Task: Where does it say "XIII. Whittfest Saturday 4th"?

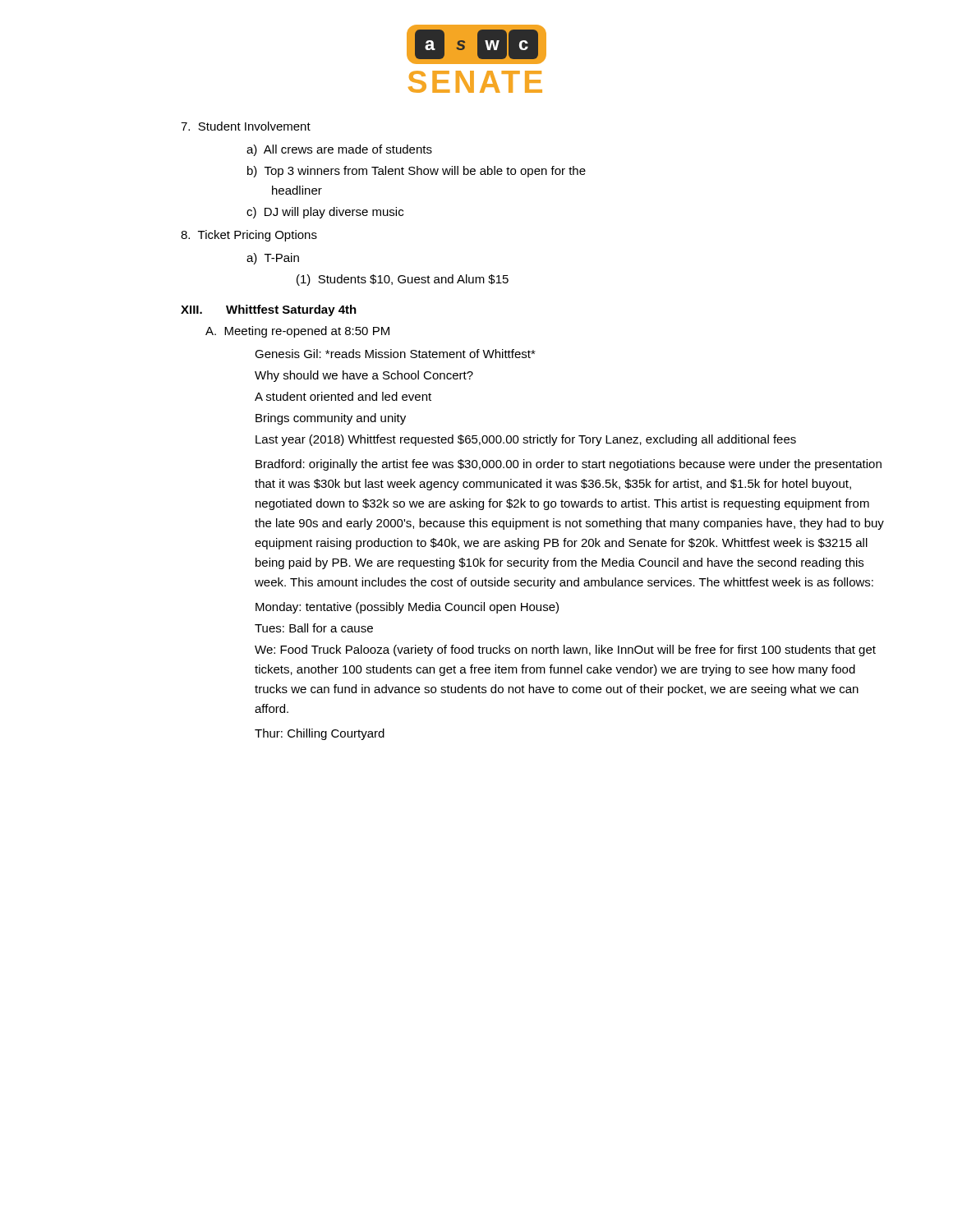Action: pos(269,309)
